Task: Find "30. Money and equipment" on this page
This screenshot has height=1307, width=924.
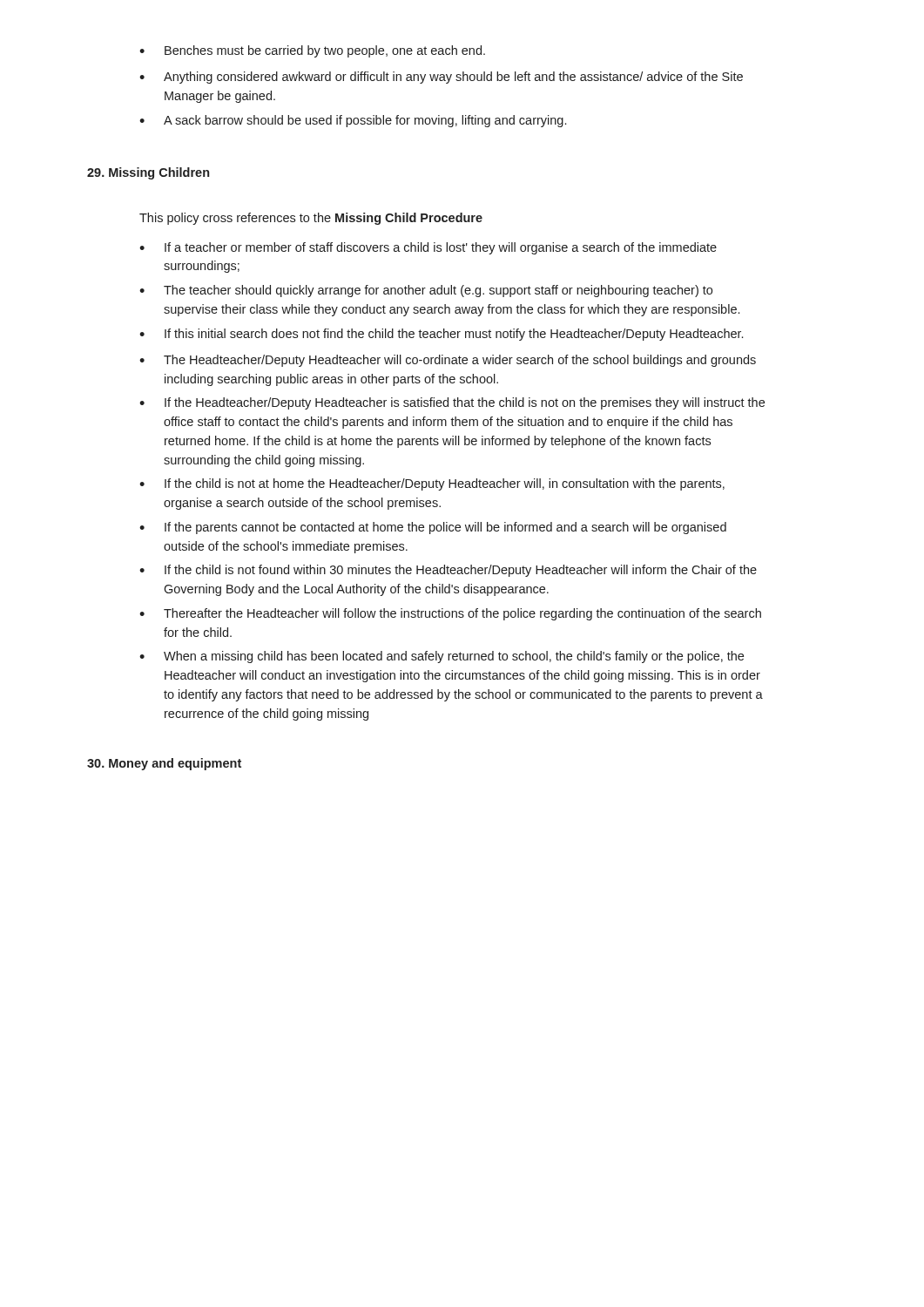Action: point(164,764)
